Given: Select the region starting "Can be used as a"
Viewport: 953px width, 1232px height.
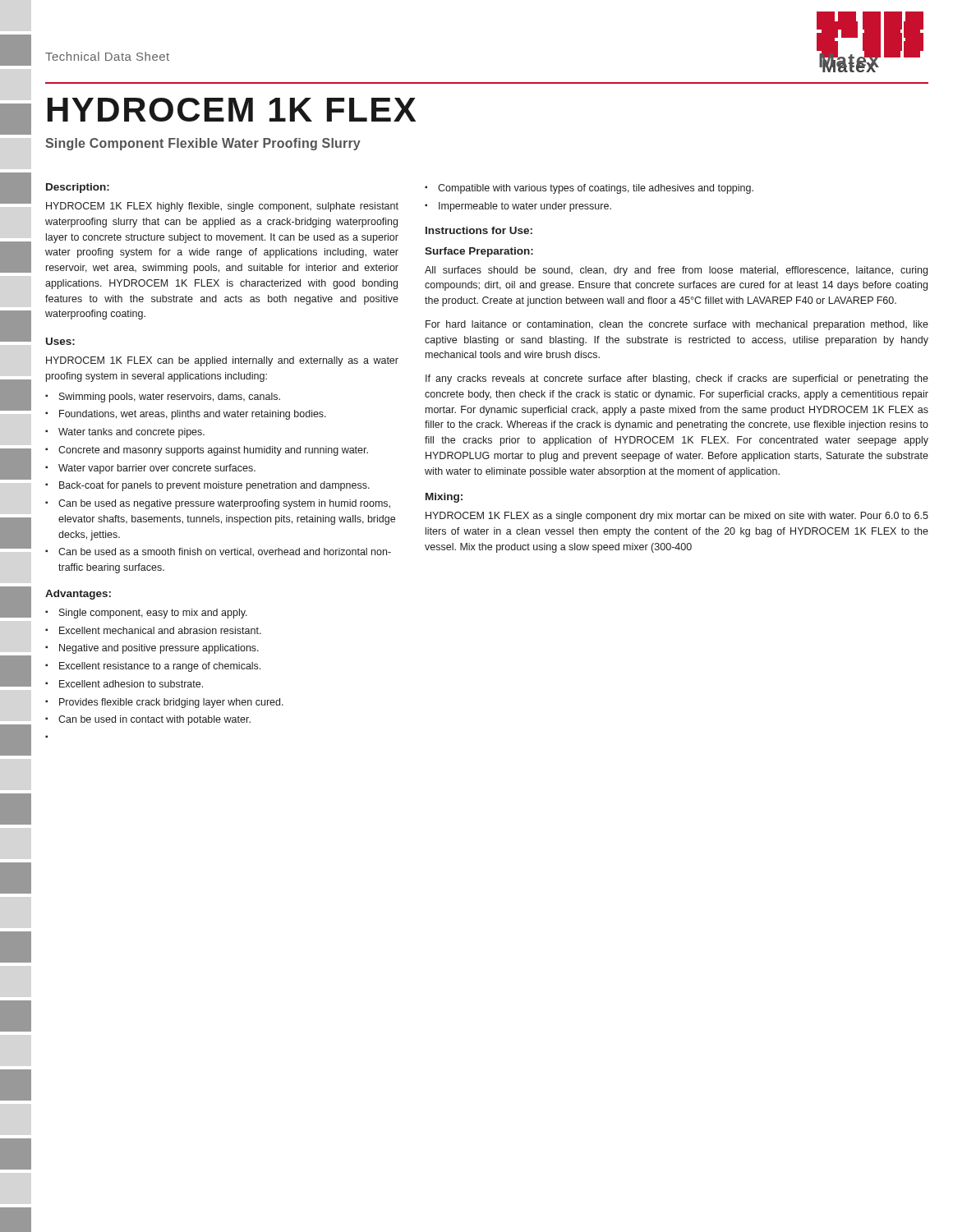Looking at the screenshot, I should (x=225, y=560).
